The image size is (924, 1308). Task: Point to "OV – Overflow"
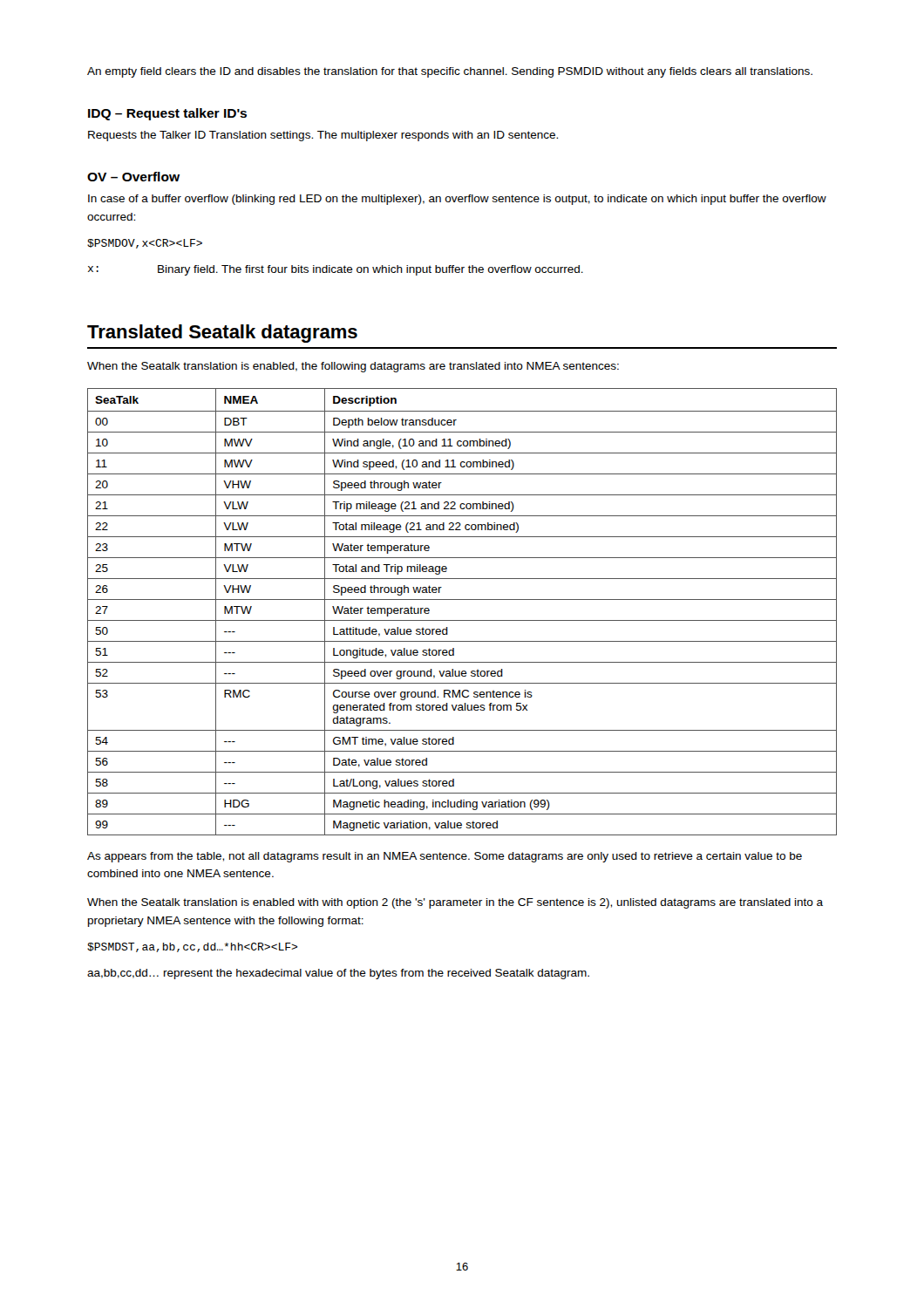tap(133, 176)
